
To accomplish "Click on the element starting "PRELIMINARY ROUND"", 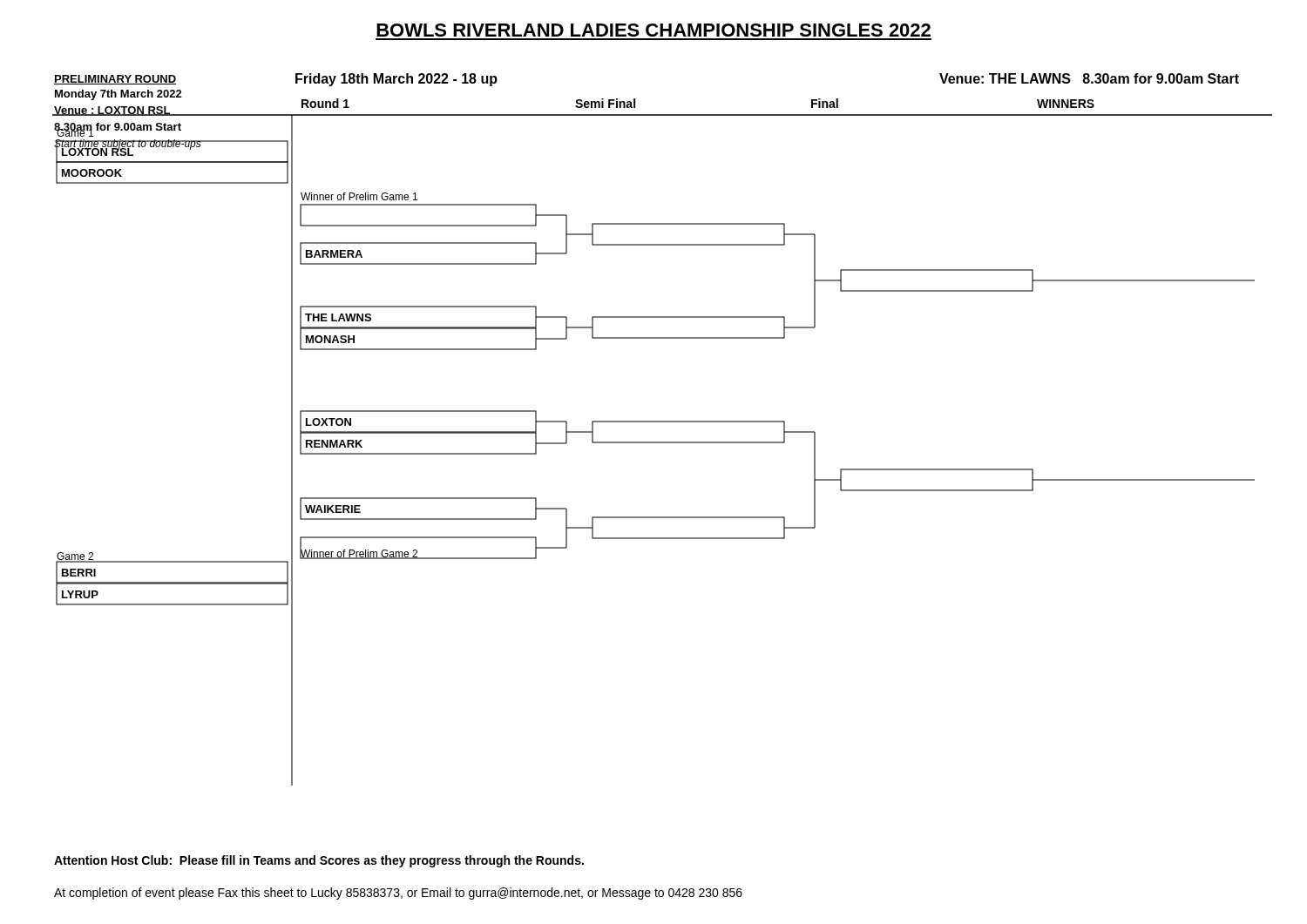I will tap(115, 79).
